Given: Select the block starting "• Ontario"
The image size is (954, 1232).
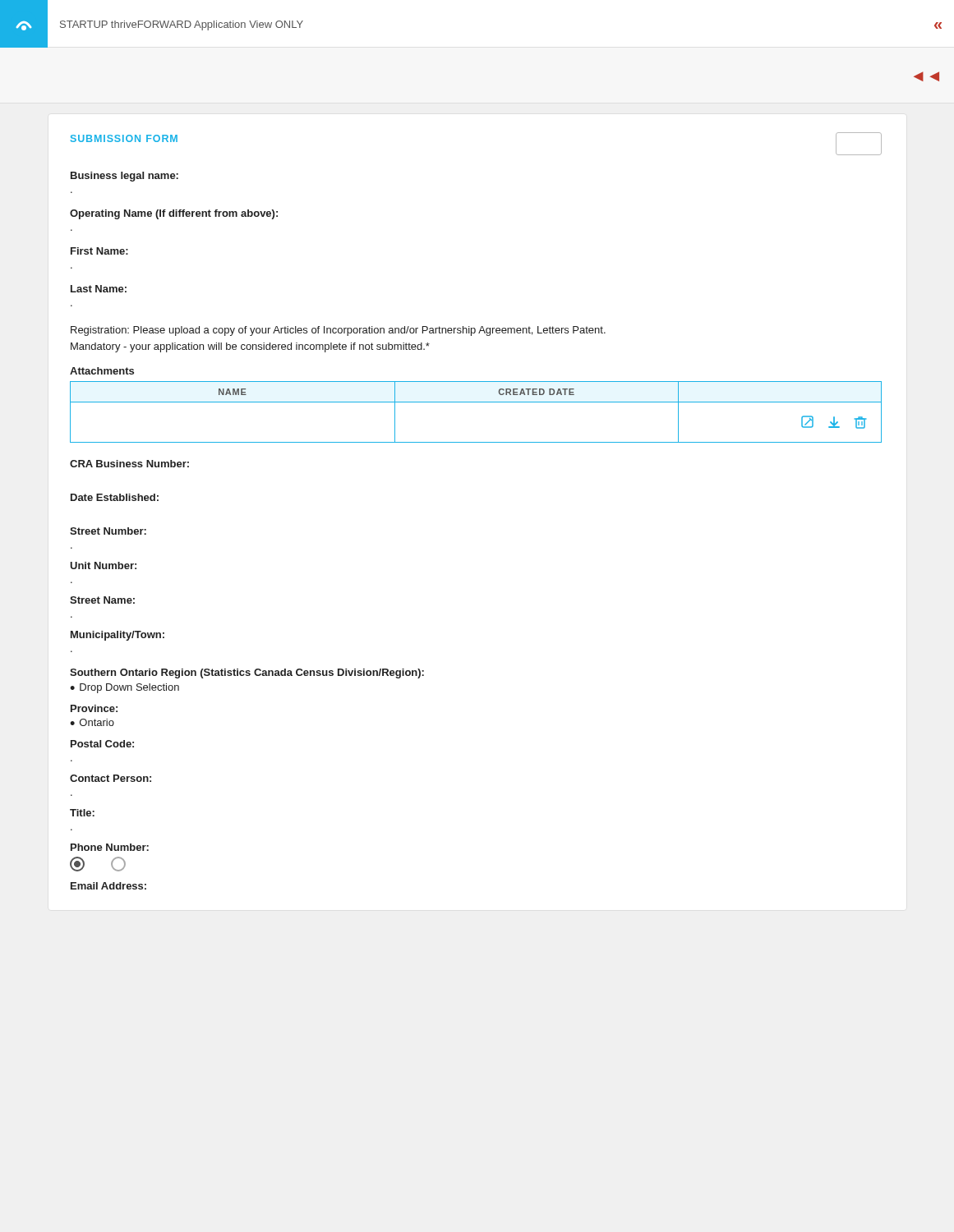Looking at the screenshot, I should pos(92,724).
